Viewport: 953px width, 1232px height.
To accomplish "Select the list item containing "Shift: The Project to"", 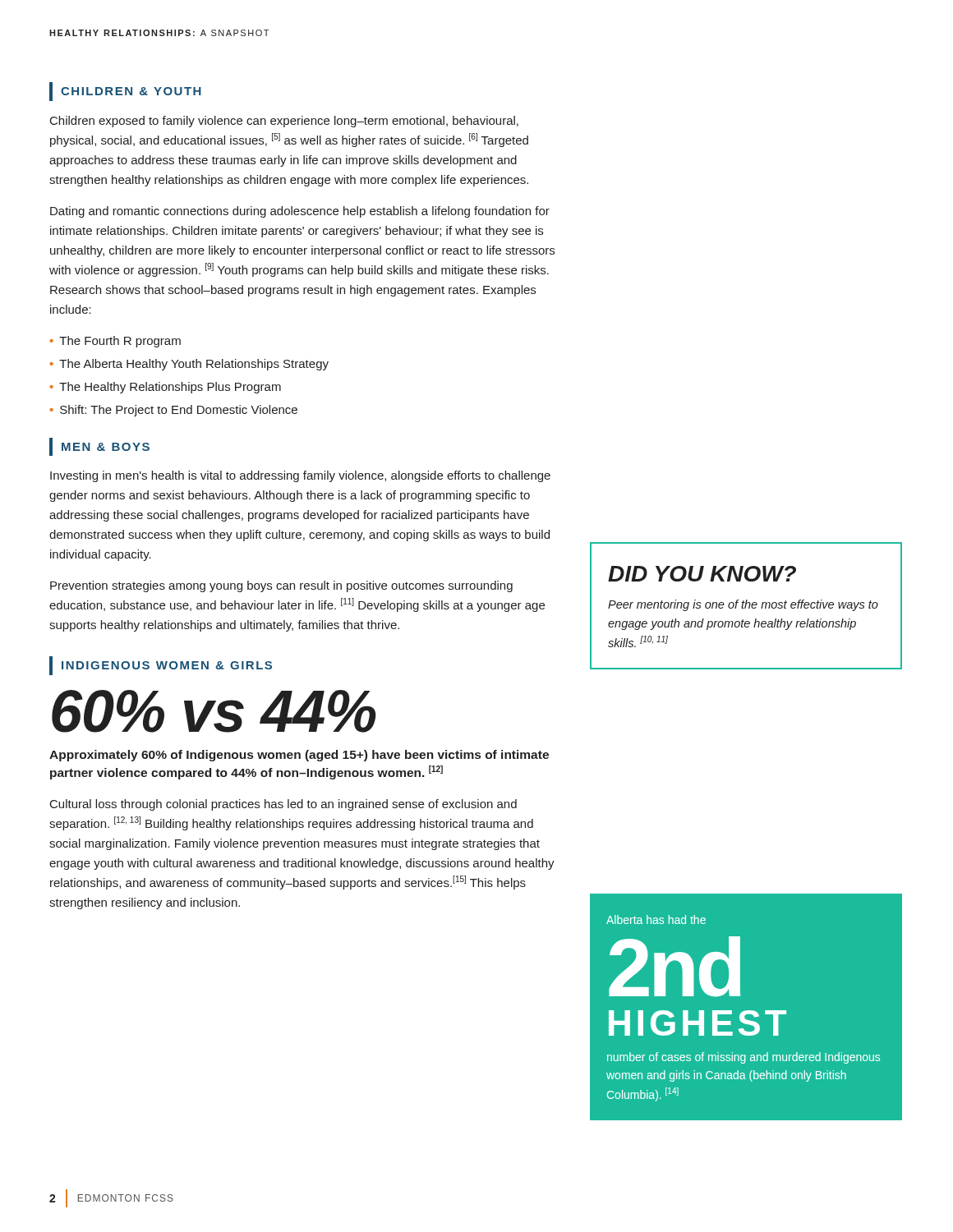I will click(x=179, y=409).
